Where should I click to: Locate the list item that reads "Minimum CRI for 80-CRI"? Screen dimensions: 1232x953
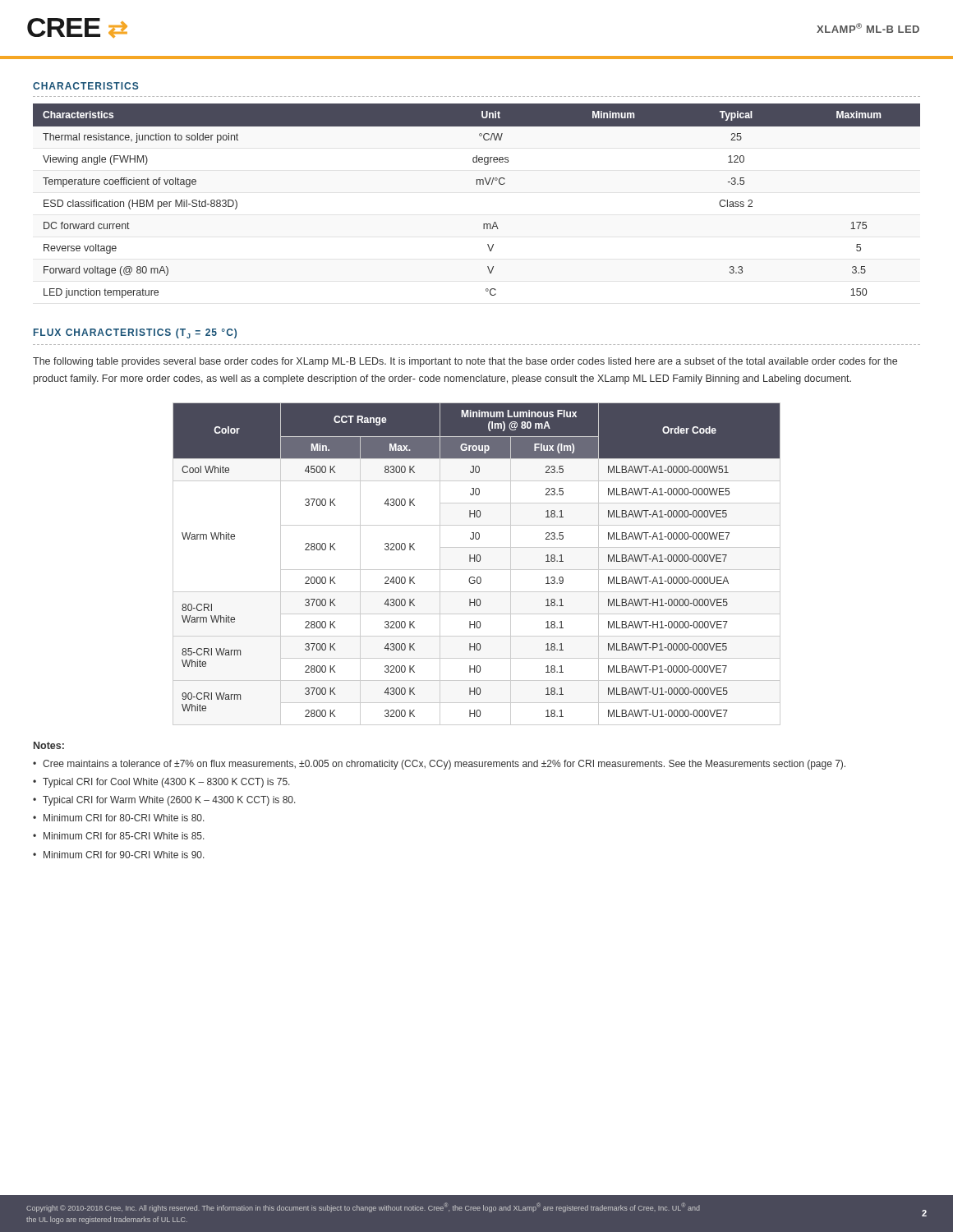(x=124, y=818)
